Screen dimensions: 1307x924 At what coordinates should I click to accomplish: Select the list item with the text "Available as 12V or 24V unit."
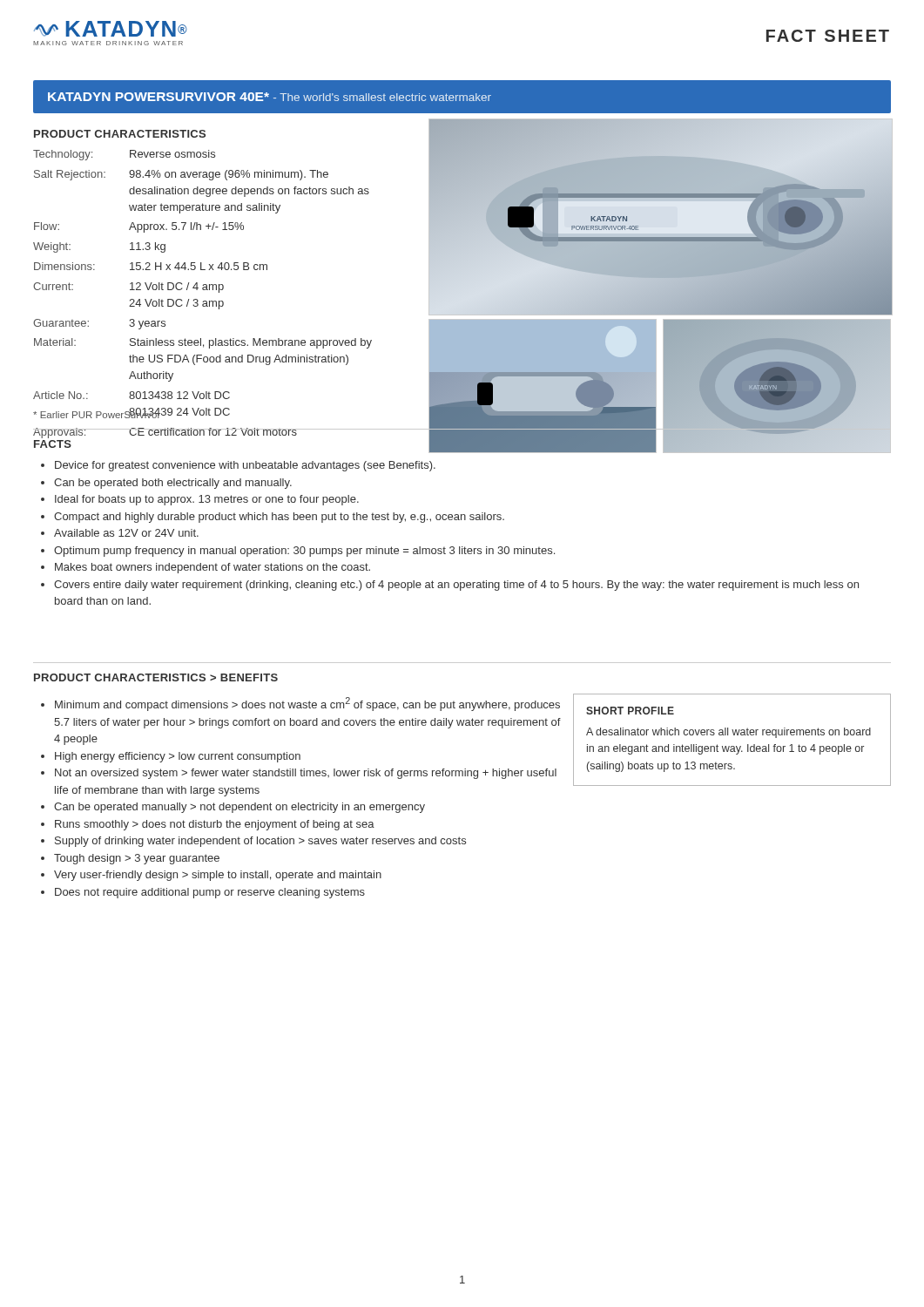pos(127,533)
